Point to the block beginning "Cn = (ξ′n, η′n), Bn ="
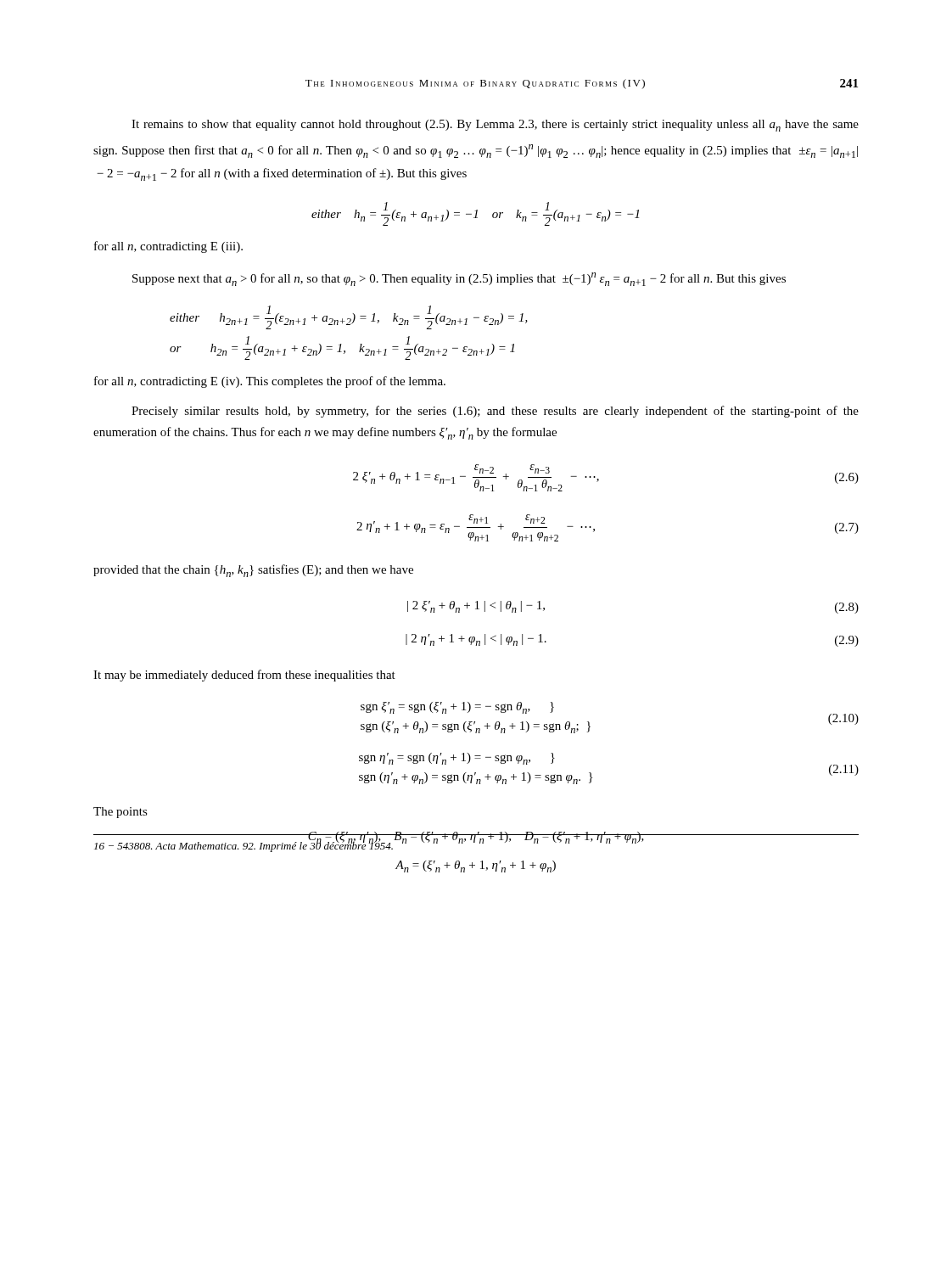The width and height of the screenshot is (952, 1273). click(x=476, y=838)
